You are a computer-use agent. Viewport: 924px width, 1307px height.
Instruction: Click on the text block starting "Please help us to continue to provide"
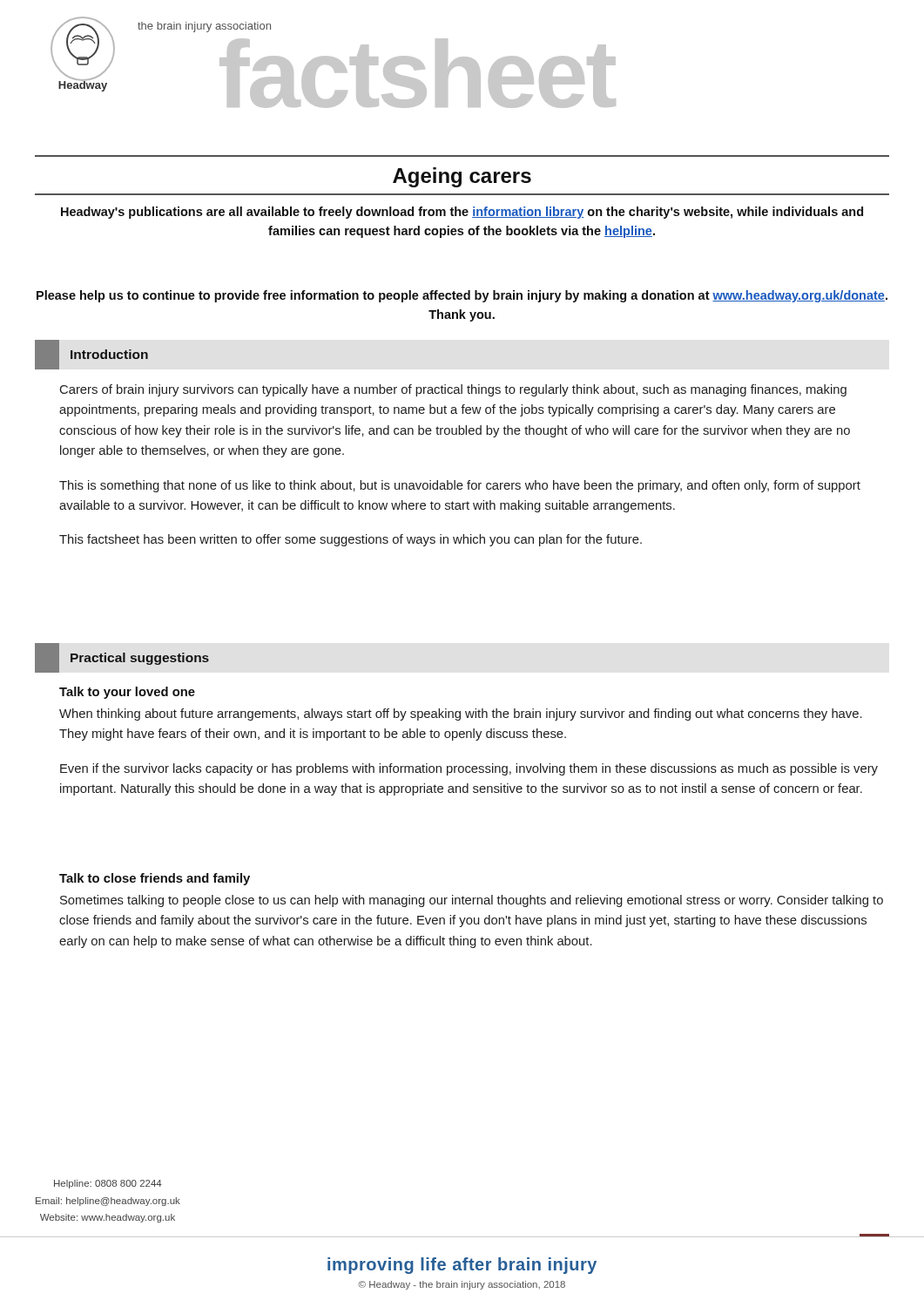point(462,305)
